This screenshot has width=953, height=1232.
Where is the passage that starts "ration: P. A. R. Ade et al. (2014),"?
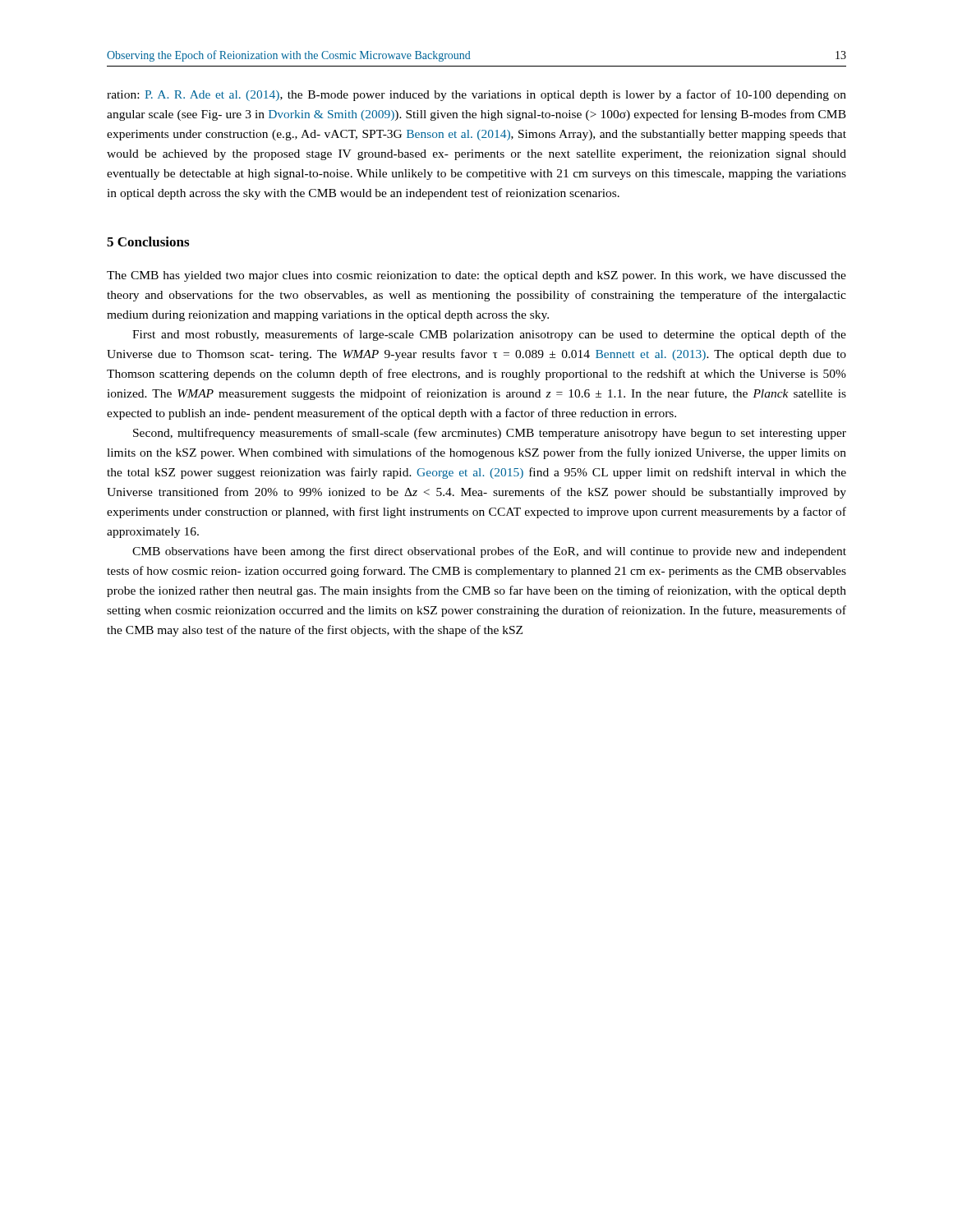pos(476,144)
